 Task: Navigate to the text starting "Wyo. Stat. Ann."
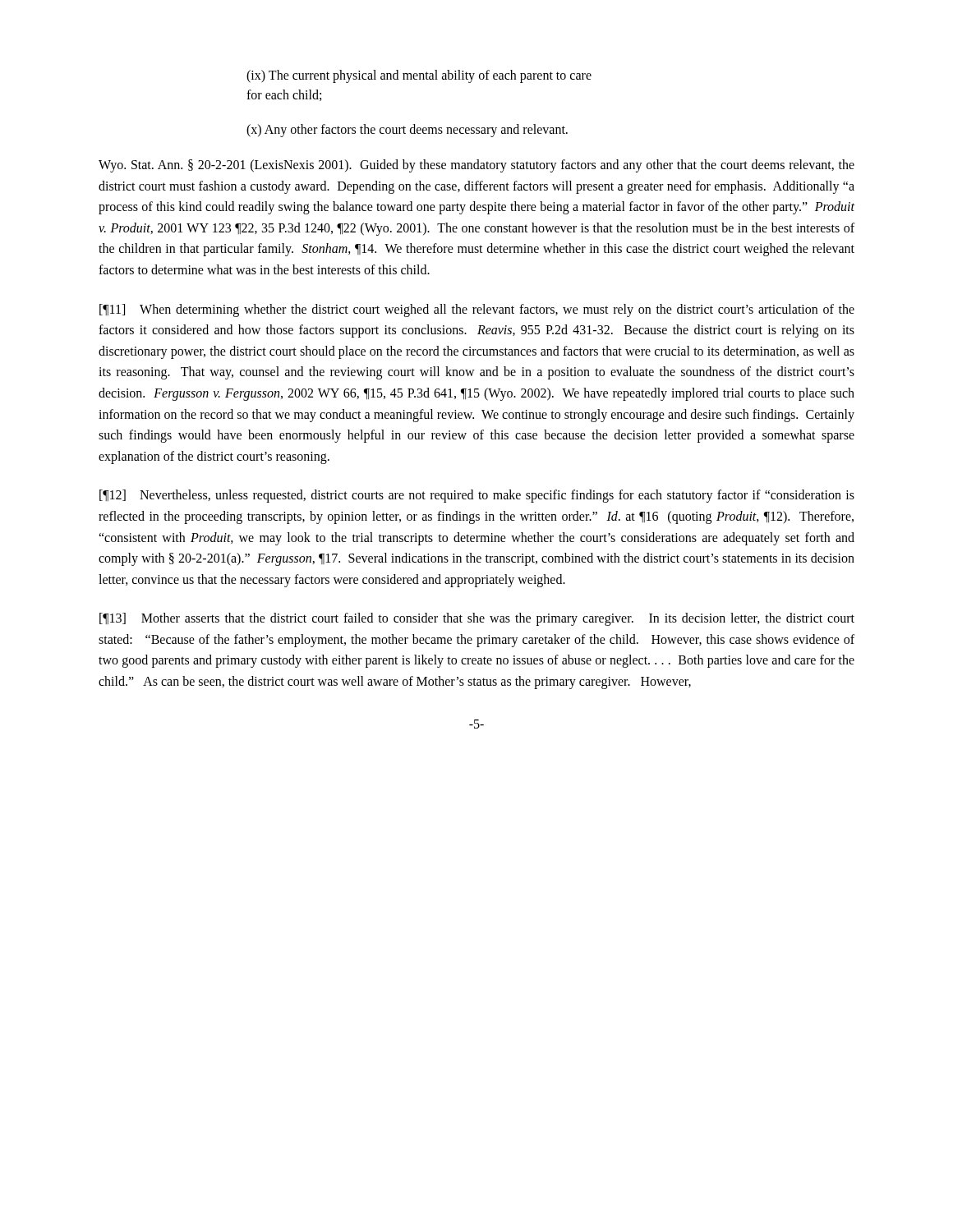[x=476, y=217]
